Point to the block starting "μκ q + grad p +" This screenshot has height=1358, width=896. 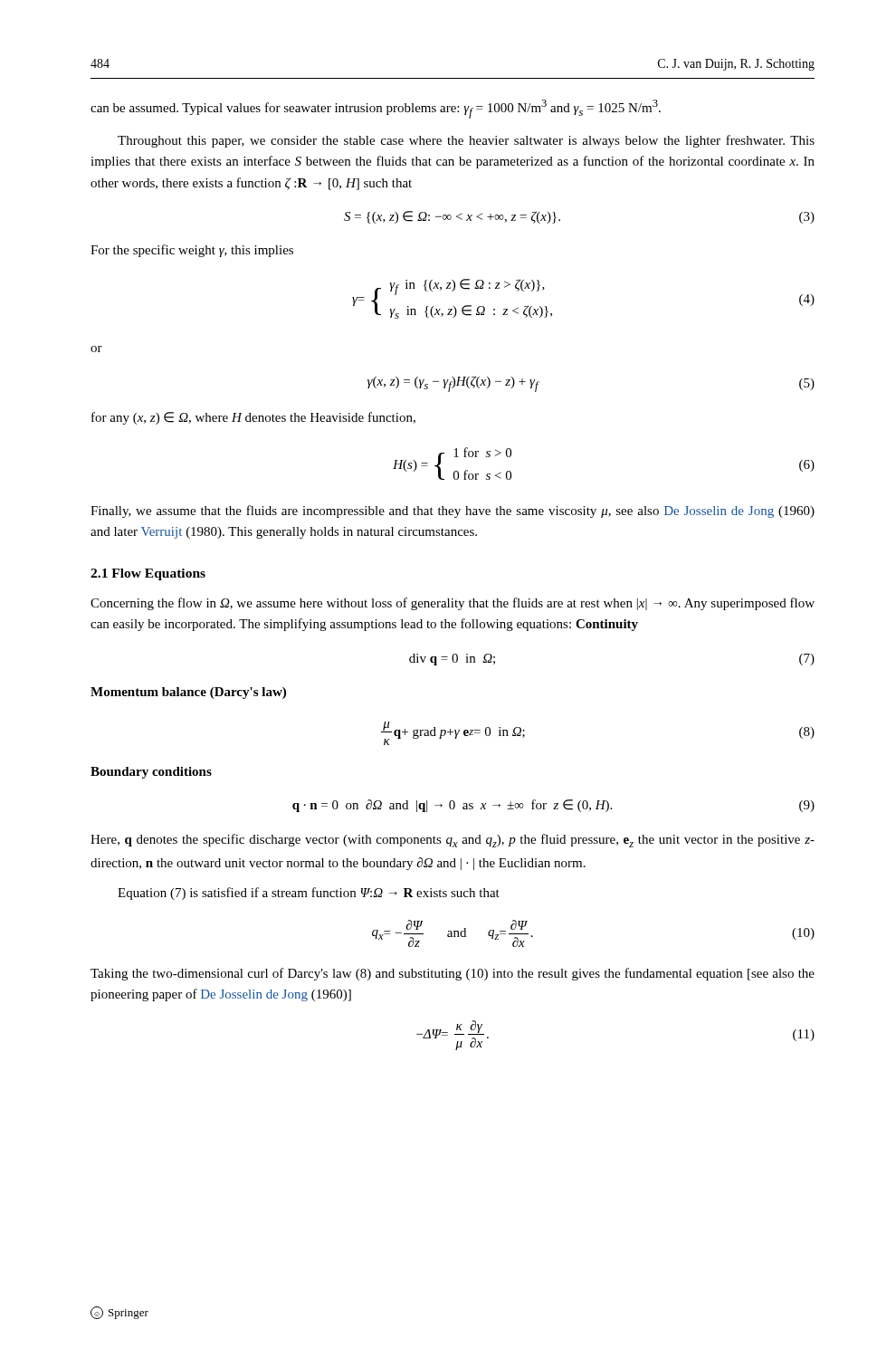pos(425,733)
